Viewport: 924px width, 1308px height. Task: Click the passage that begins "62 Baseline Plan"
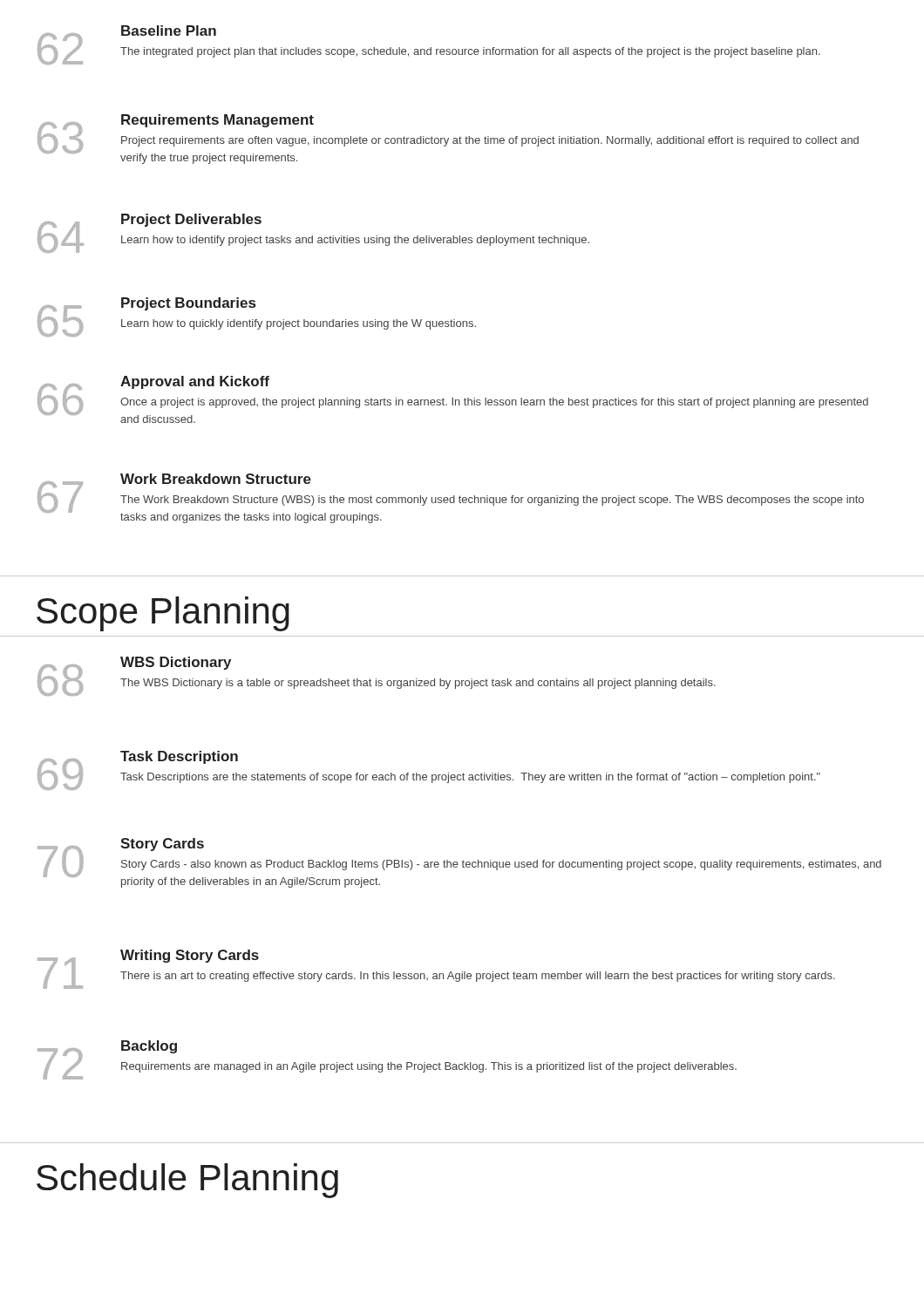point(458,47)
